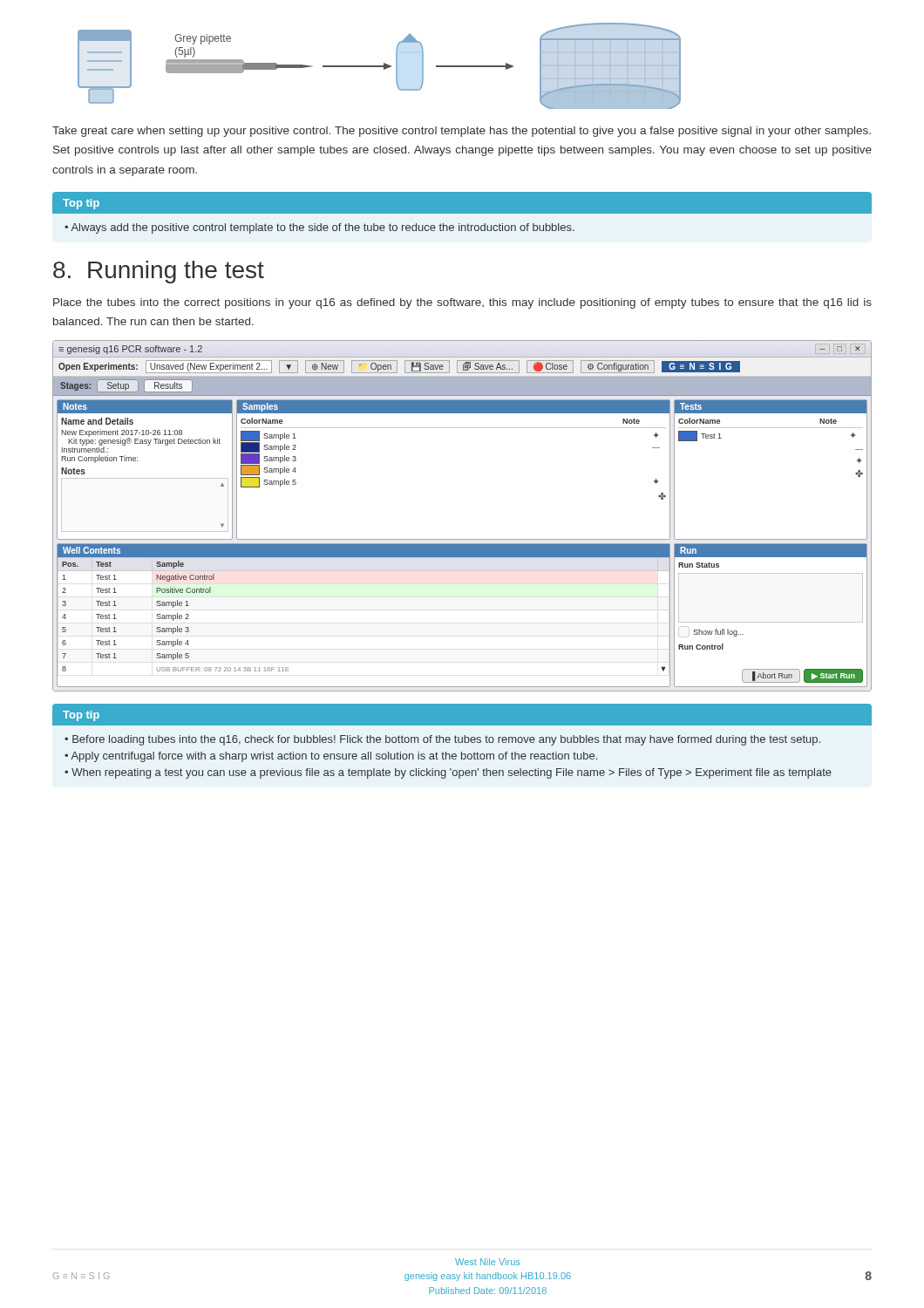
Task: Locate the text starting "• Always add"
Action: (x=320, y=227)
